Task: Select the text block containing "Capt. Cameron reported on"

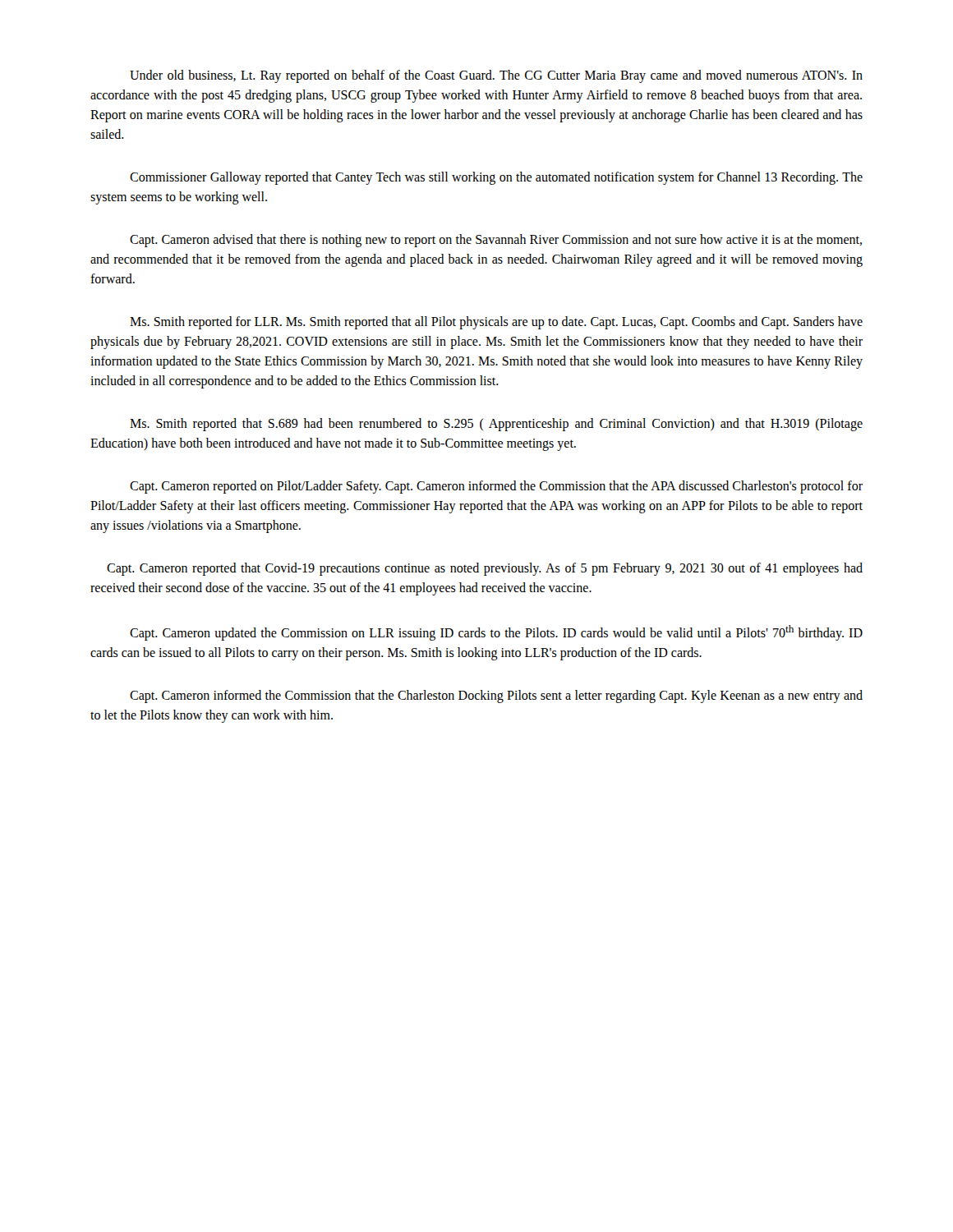Action: click(x=476, y=506)
